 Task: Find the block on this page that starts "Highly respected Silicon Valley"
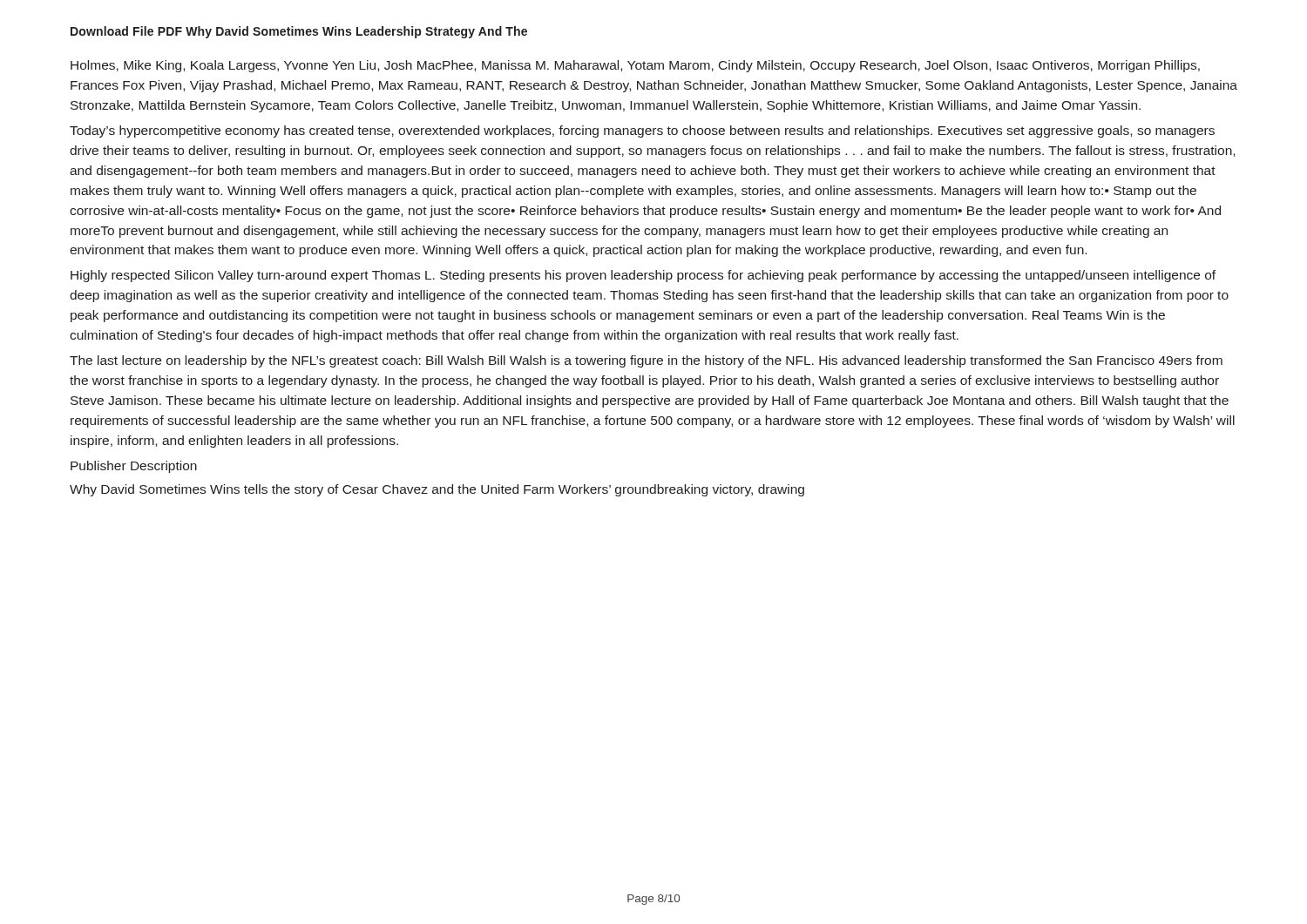coord(649,305)
